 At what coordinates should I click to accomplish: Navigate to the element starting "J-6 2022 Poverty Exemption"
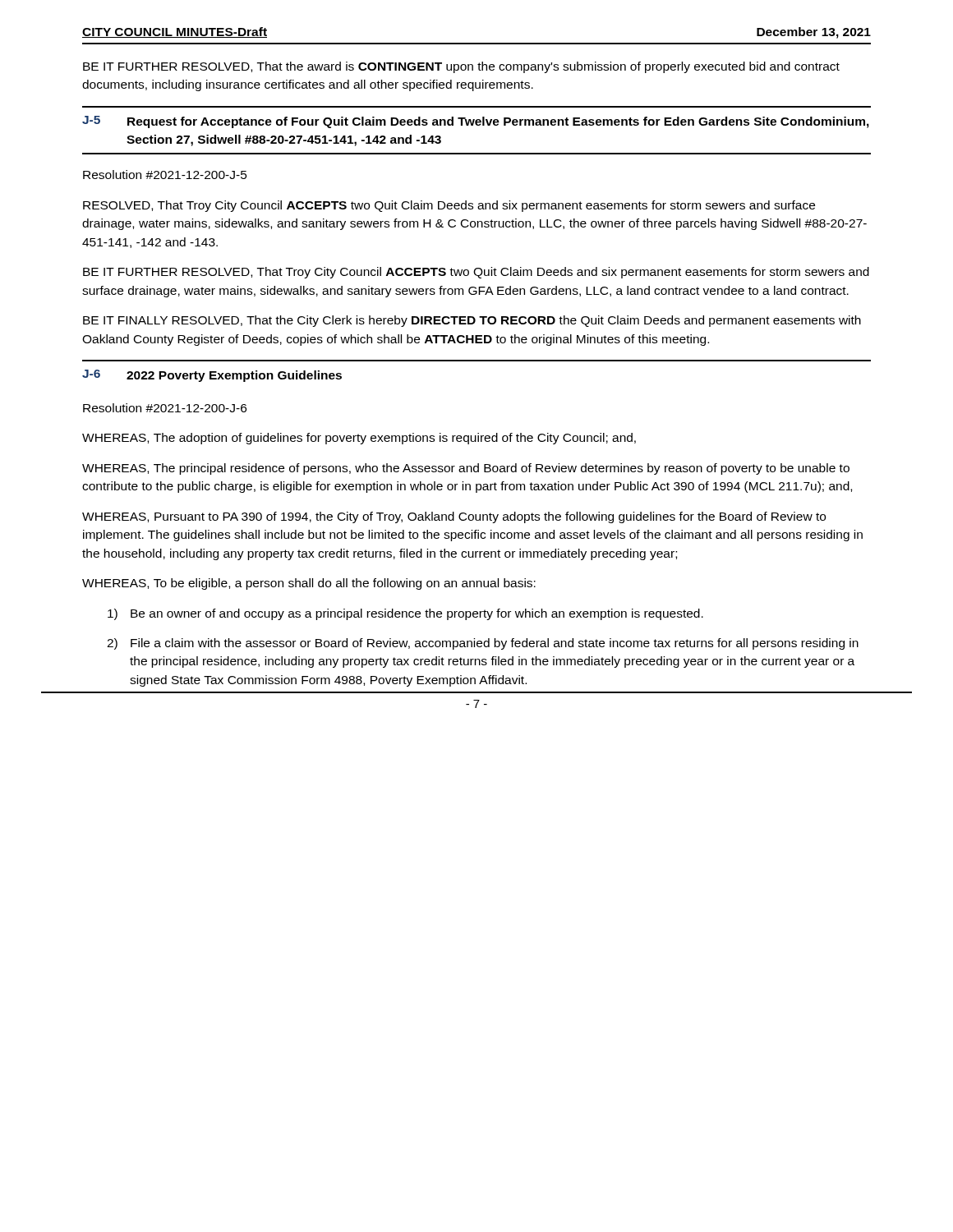coord(212,375)
